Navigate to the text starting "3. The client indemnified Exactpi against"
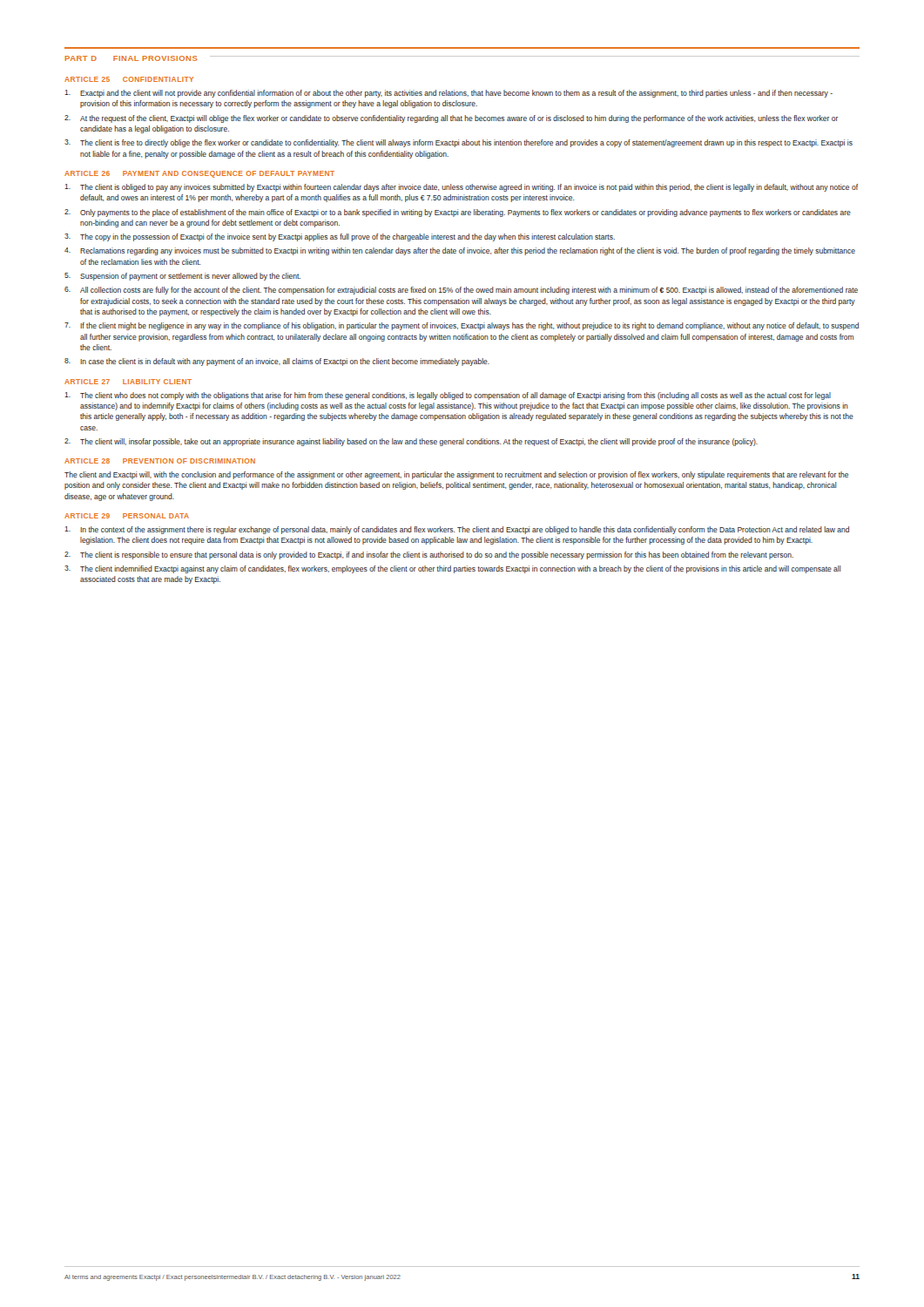 pos(462,574)
